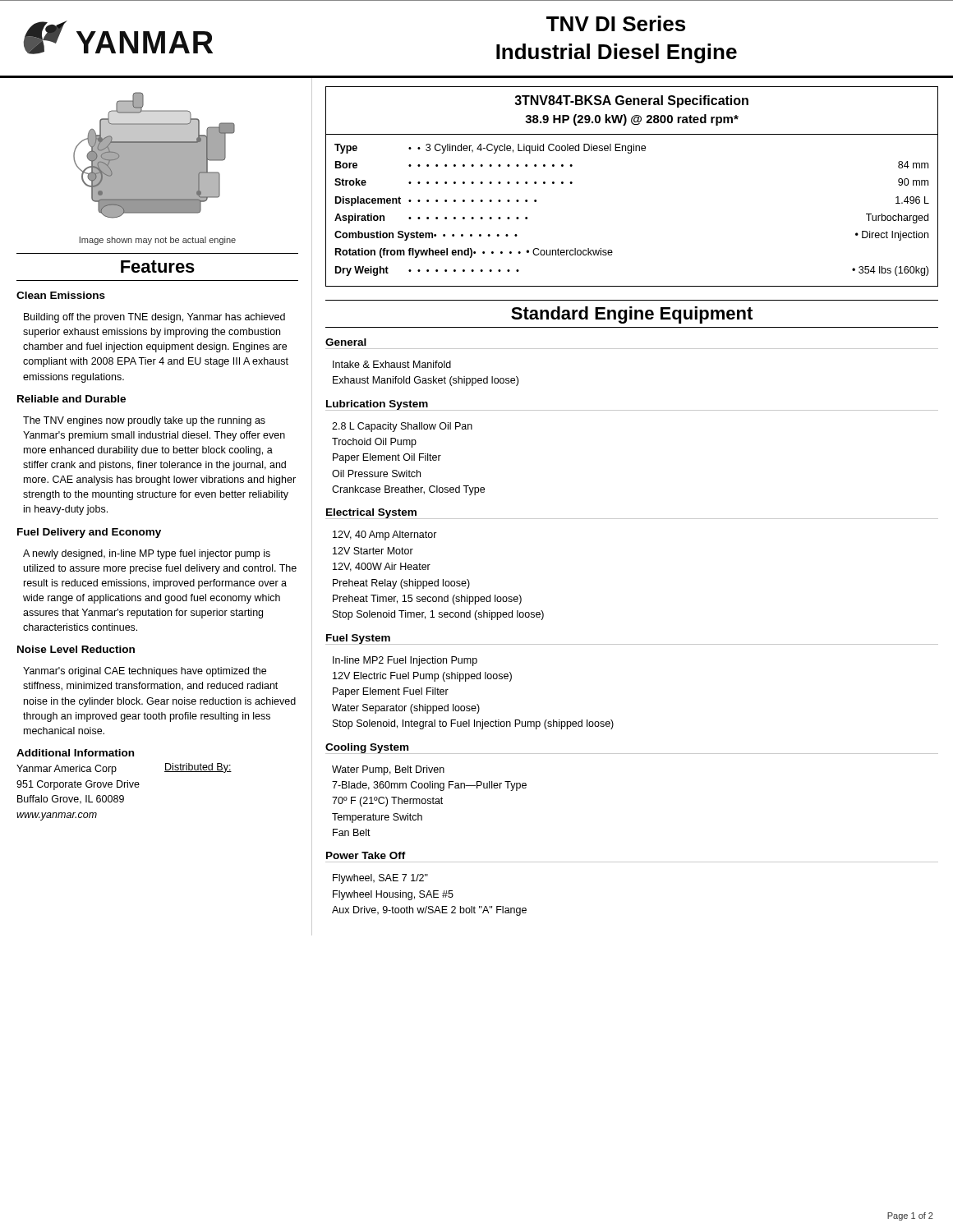Select the text block containing "A newly designed, in-line MP type fuel injector"
Screen dimensions: 1232x953
tap(157, 590)
